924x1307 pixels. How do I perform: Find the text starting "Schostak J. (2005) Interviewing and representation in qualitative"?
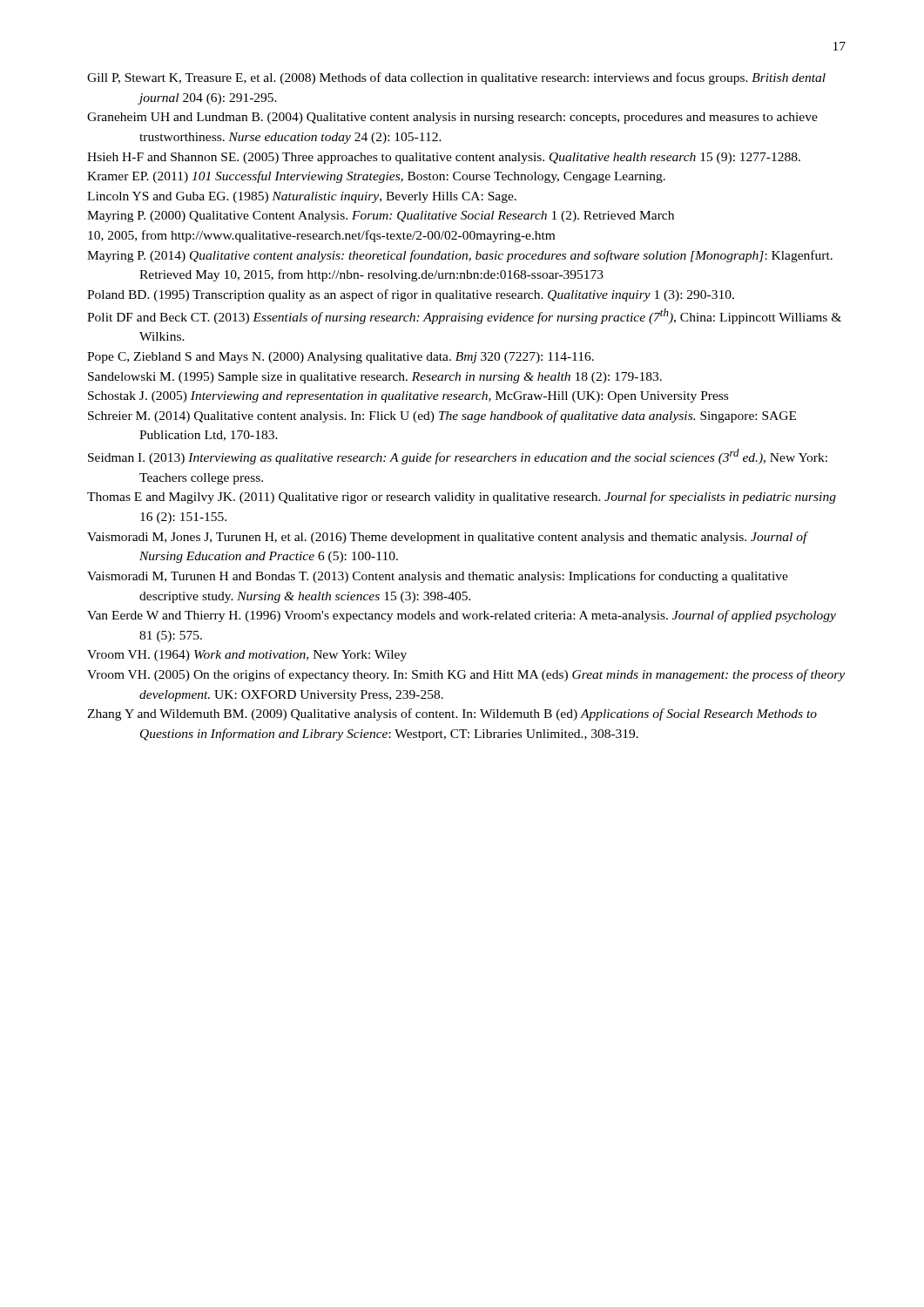pyautogui.click(x=408, y=395)
